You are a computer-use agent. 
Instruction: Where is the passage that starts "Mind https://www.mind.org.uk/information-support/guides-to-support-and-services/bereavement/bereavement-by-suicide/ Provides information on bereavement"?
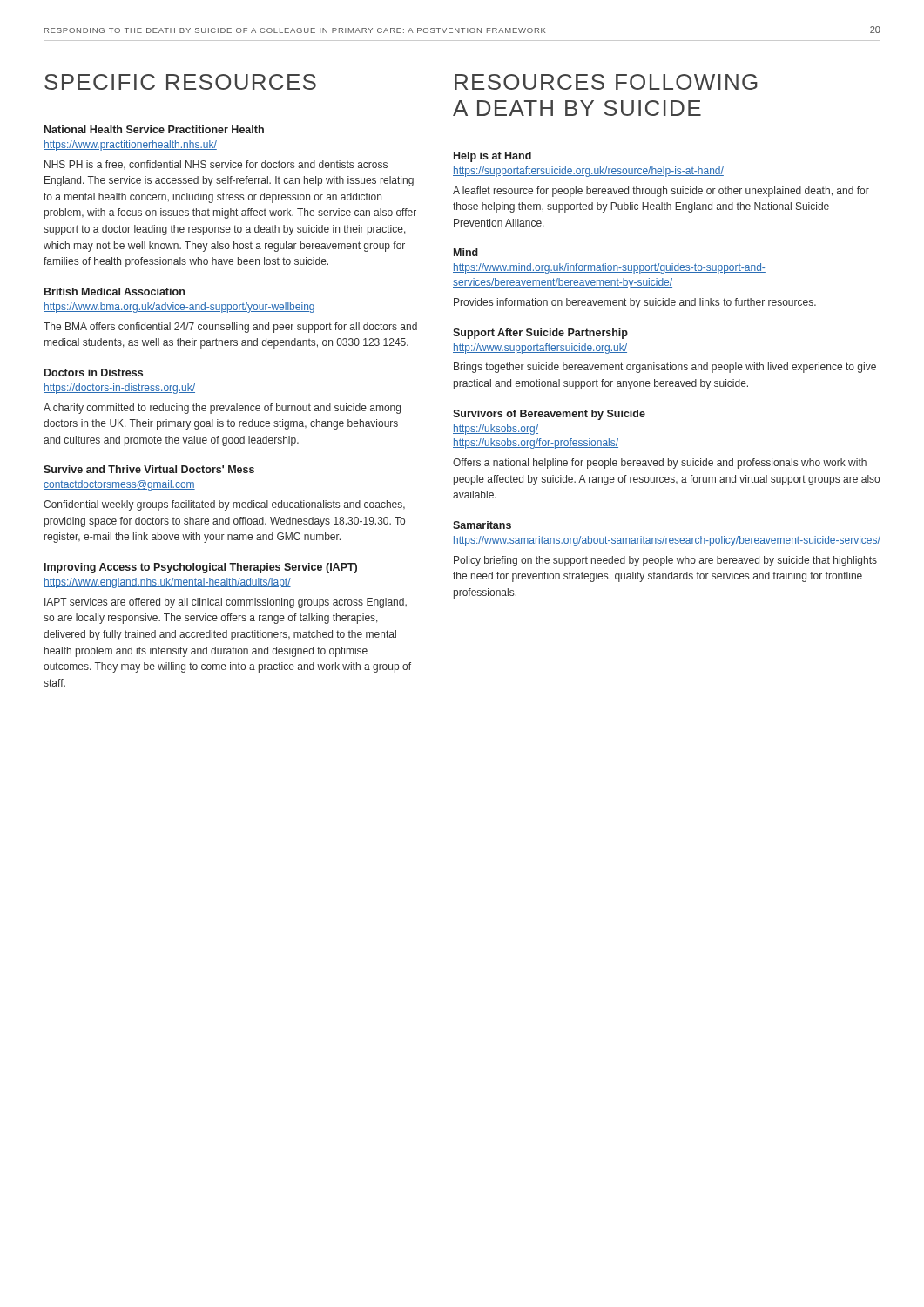point(667,279)
